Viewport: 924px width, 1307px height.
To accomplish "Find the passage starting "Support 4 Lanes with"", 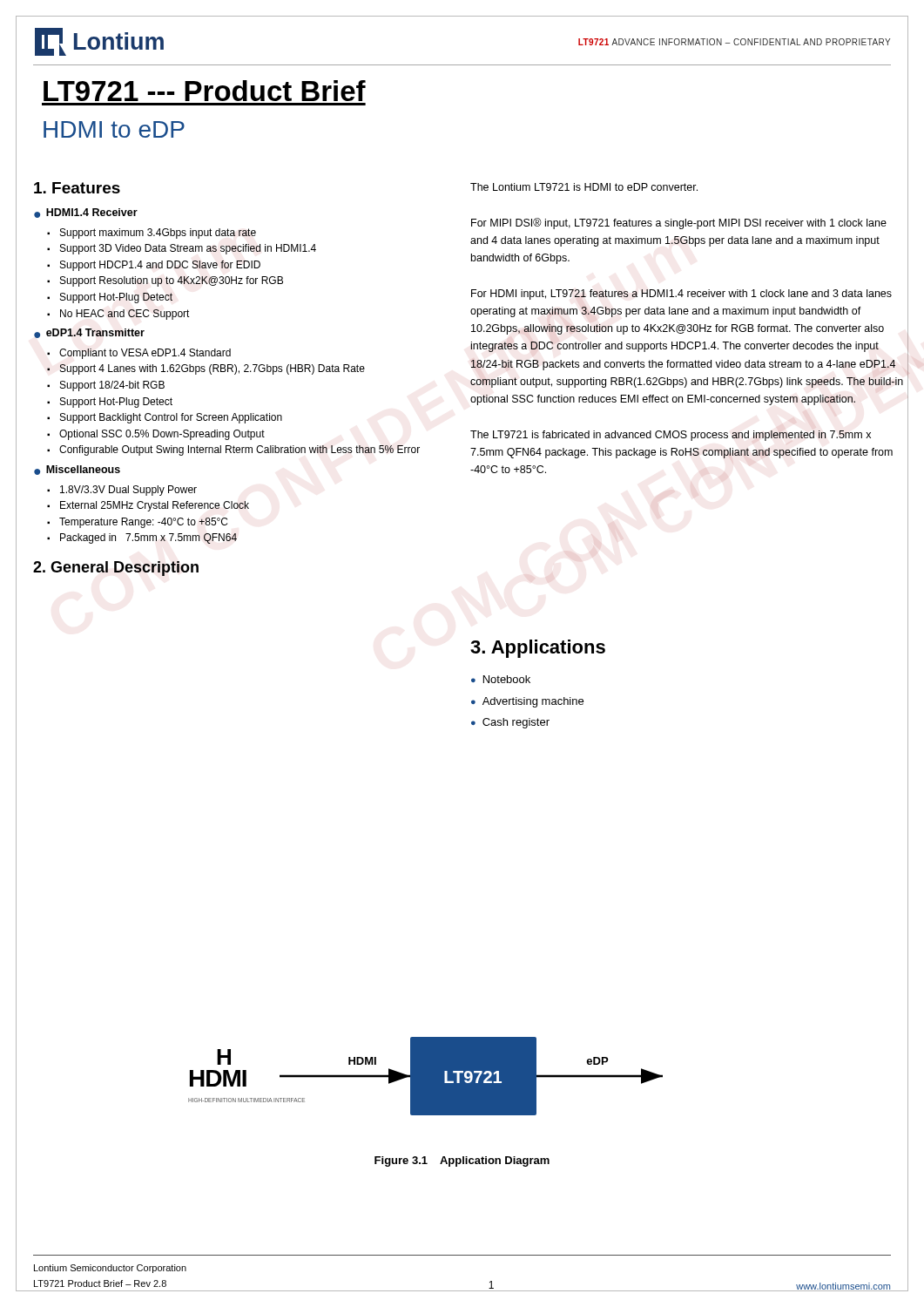I will pyautogui.click(x=212, y=369).
